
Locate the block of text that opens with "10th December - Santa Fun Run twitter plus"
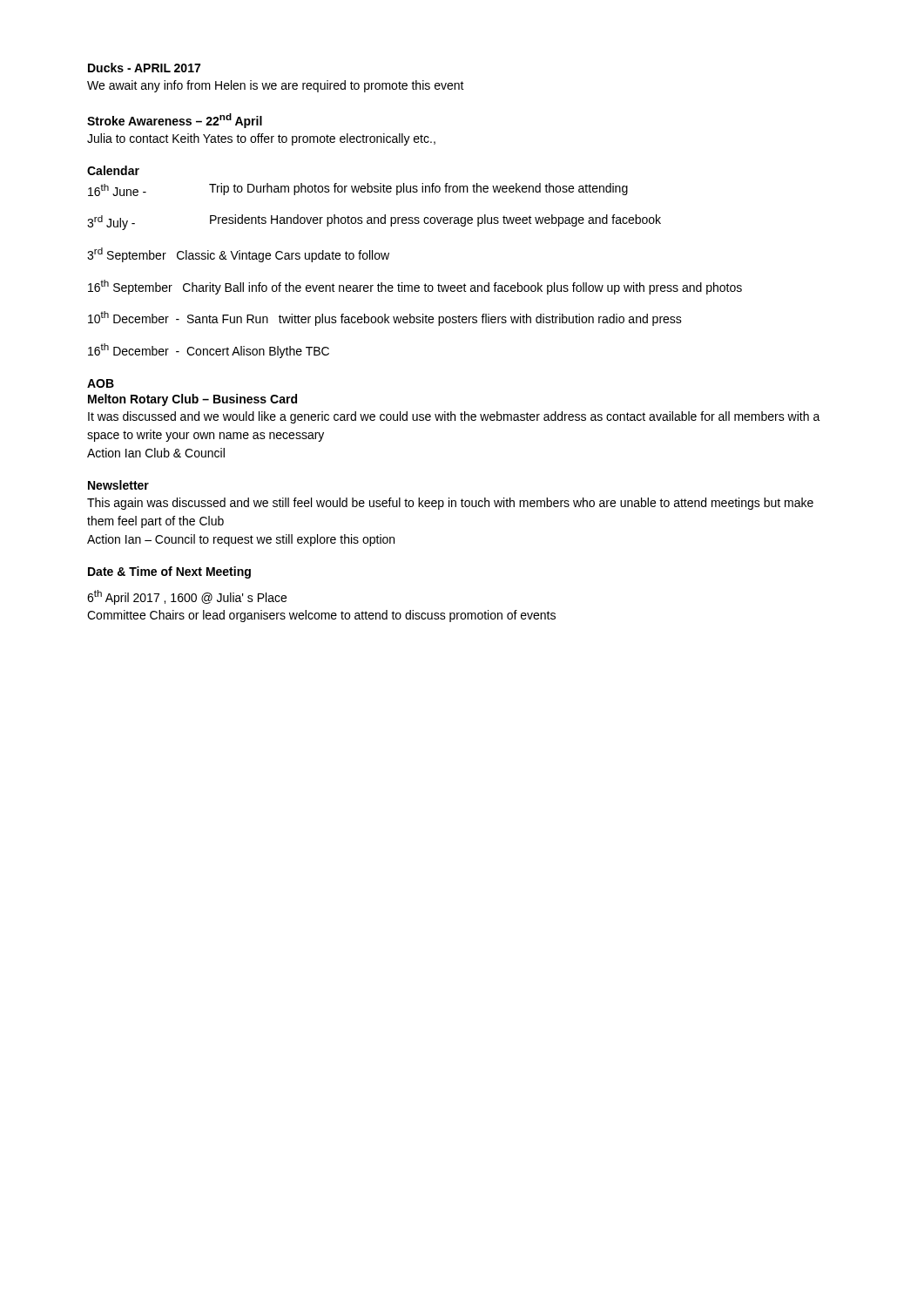coord(384,317)
